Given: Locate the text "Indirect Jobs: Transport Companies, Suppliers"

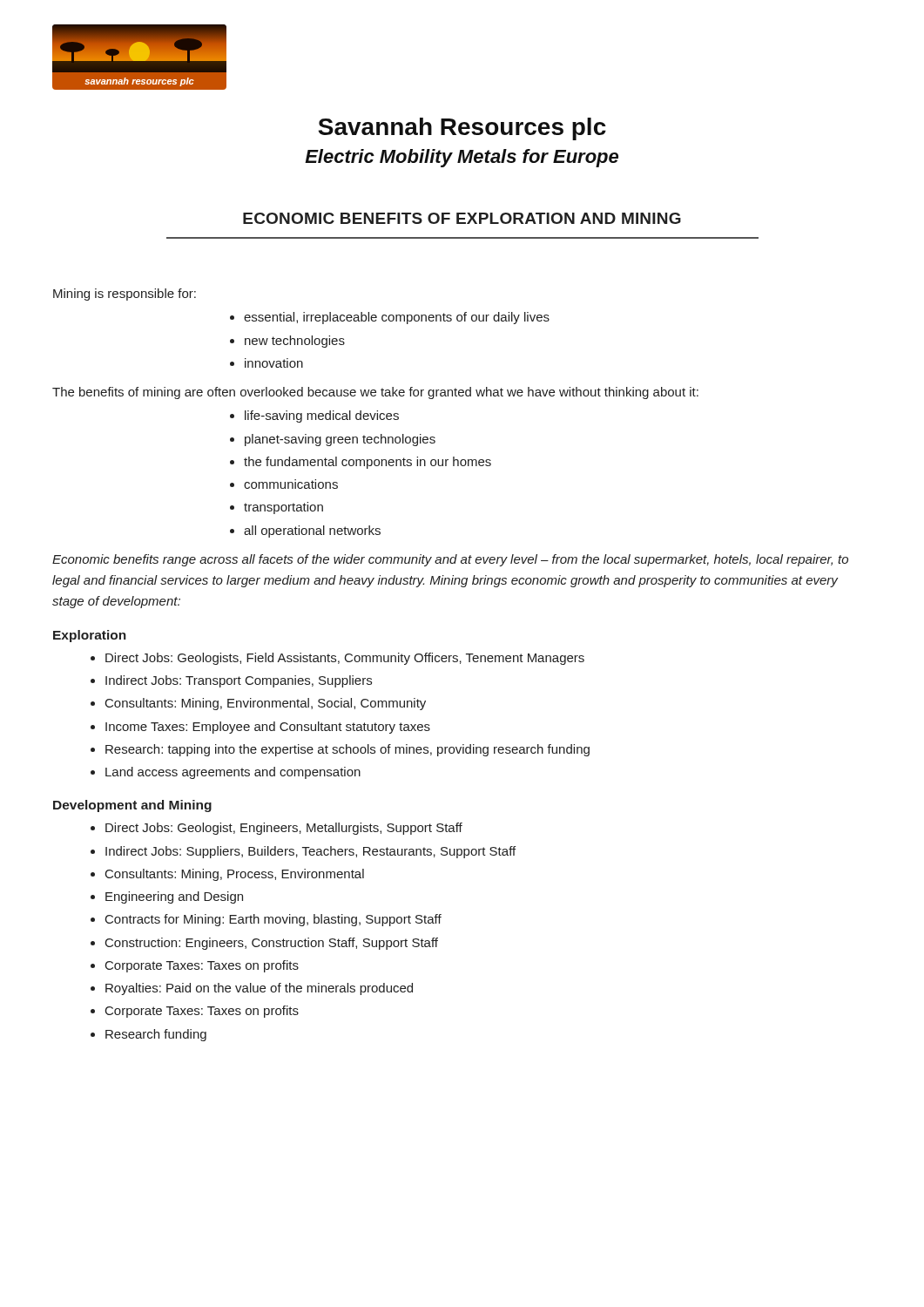Looking at the screenshot, I should pos(238,680).
